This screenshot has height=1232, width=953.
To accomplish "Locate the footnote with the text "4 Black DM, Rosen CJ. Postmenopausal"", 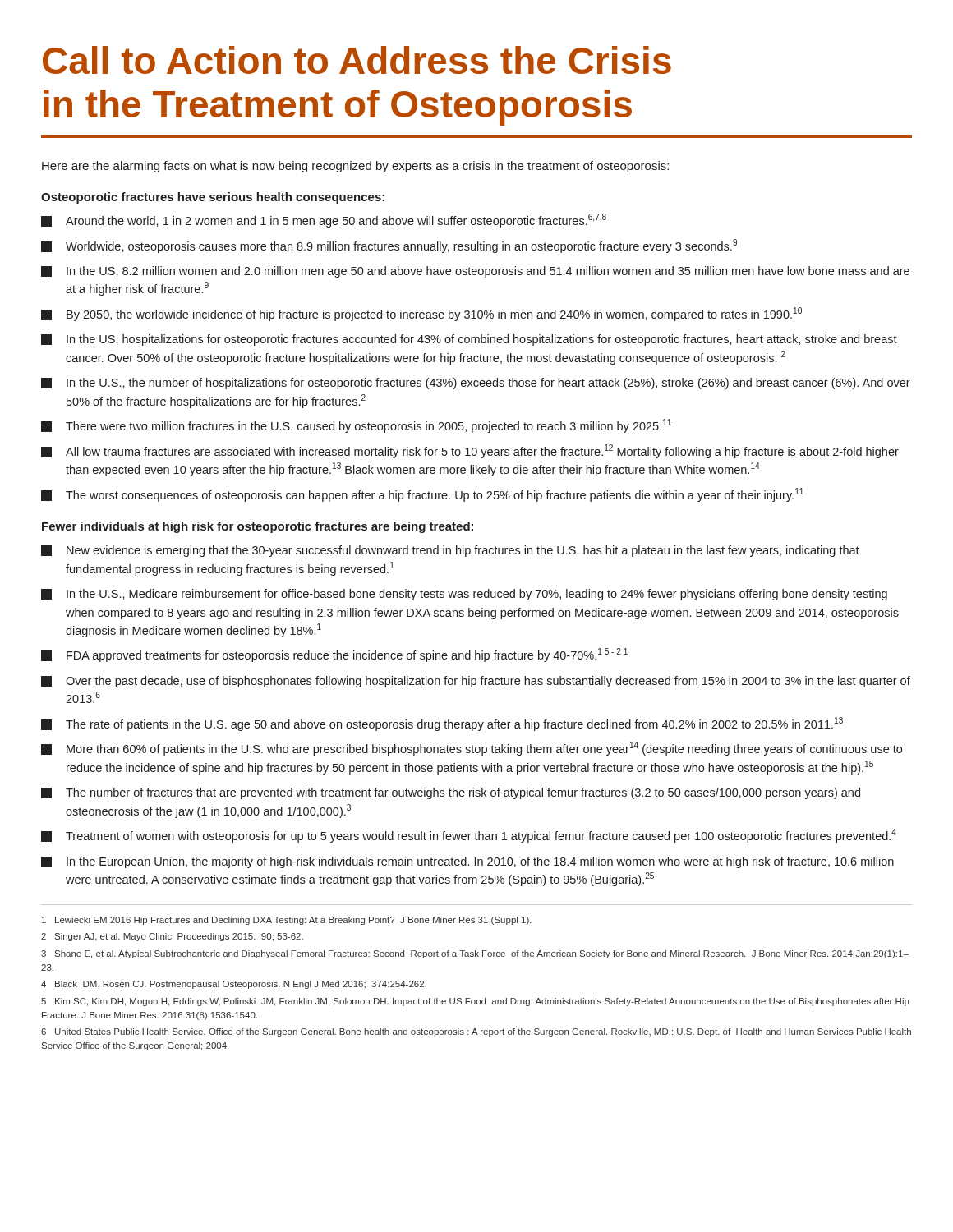I will 234,984.
